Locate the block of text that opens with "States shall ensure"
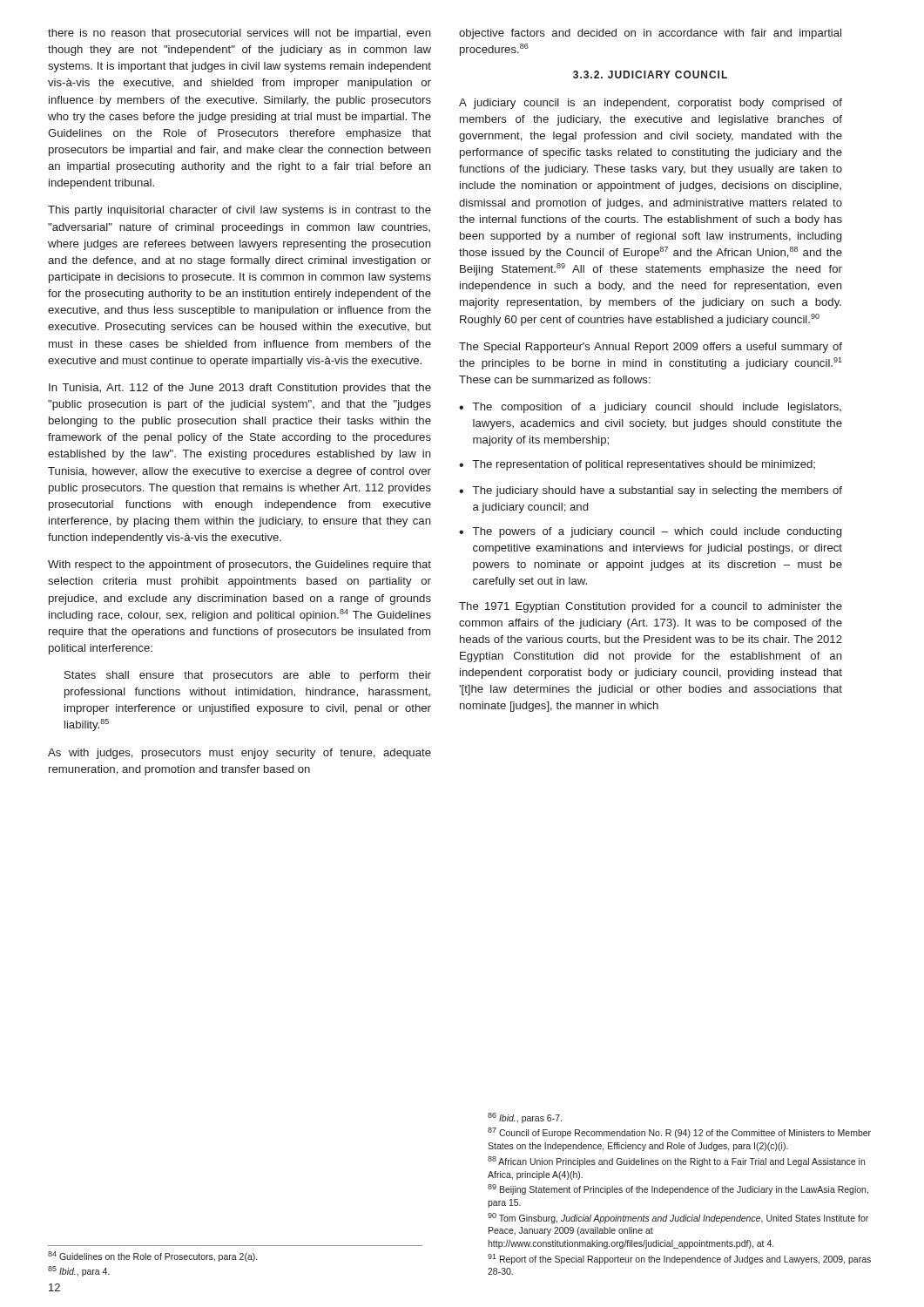Screen dimensions: 1307x924 247,700
